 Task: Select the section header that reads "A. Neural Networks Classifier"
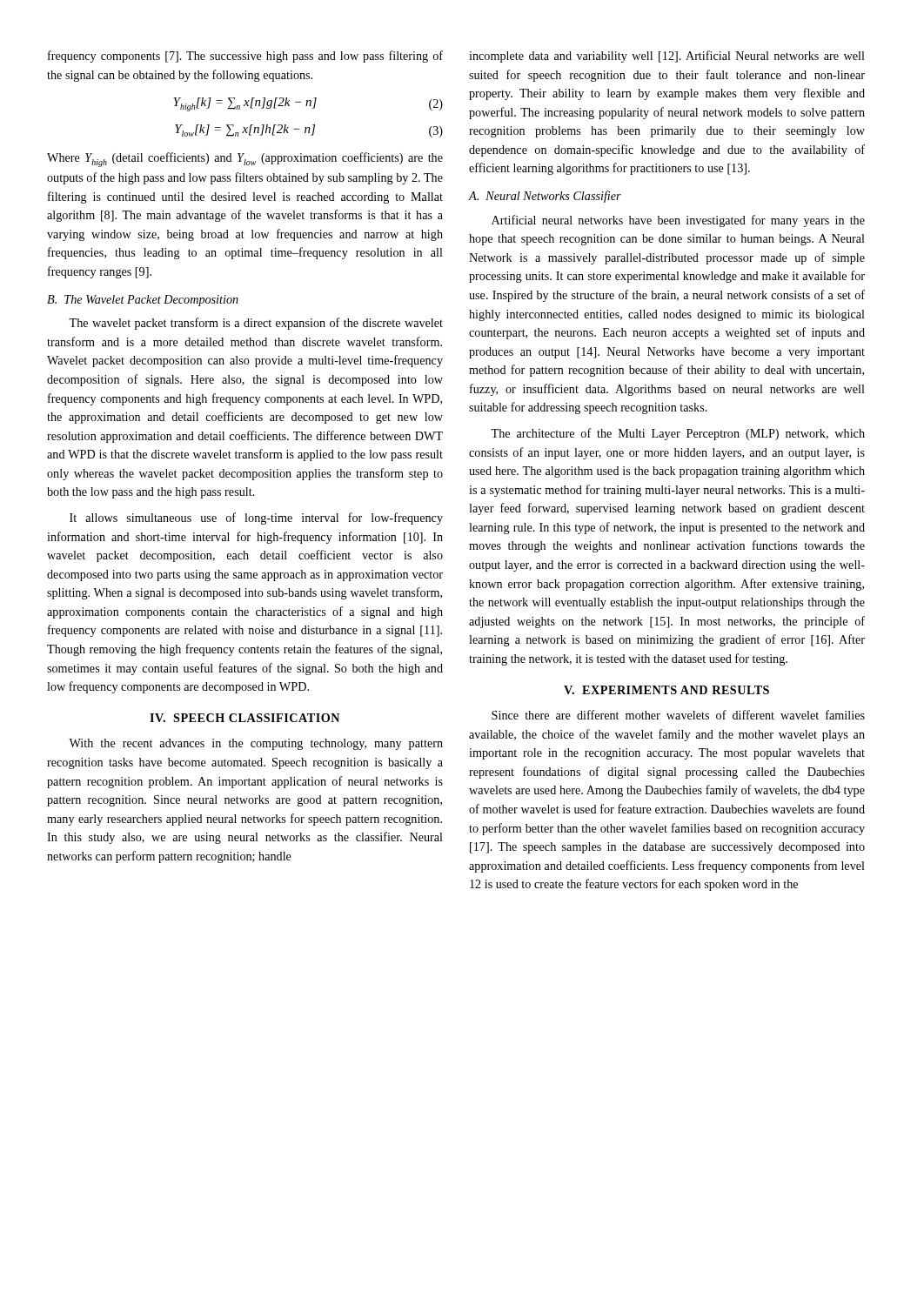545,197
